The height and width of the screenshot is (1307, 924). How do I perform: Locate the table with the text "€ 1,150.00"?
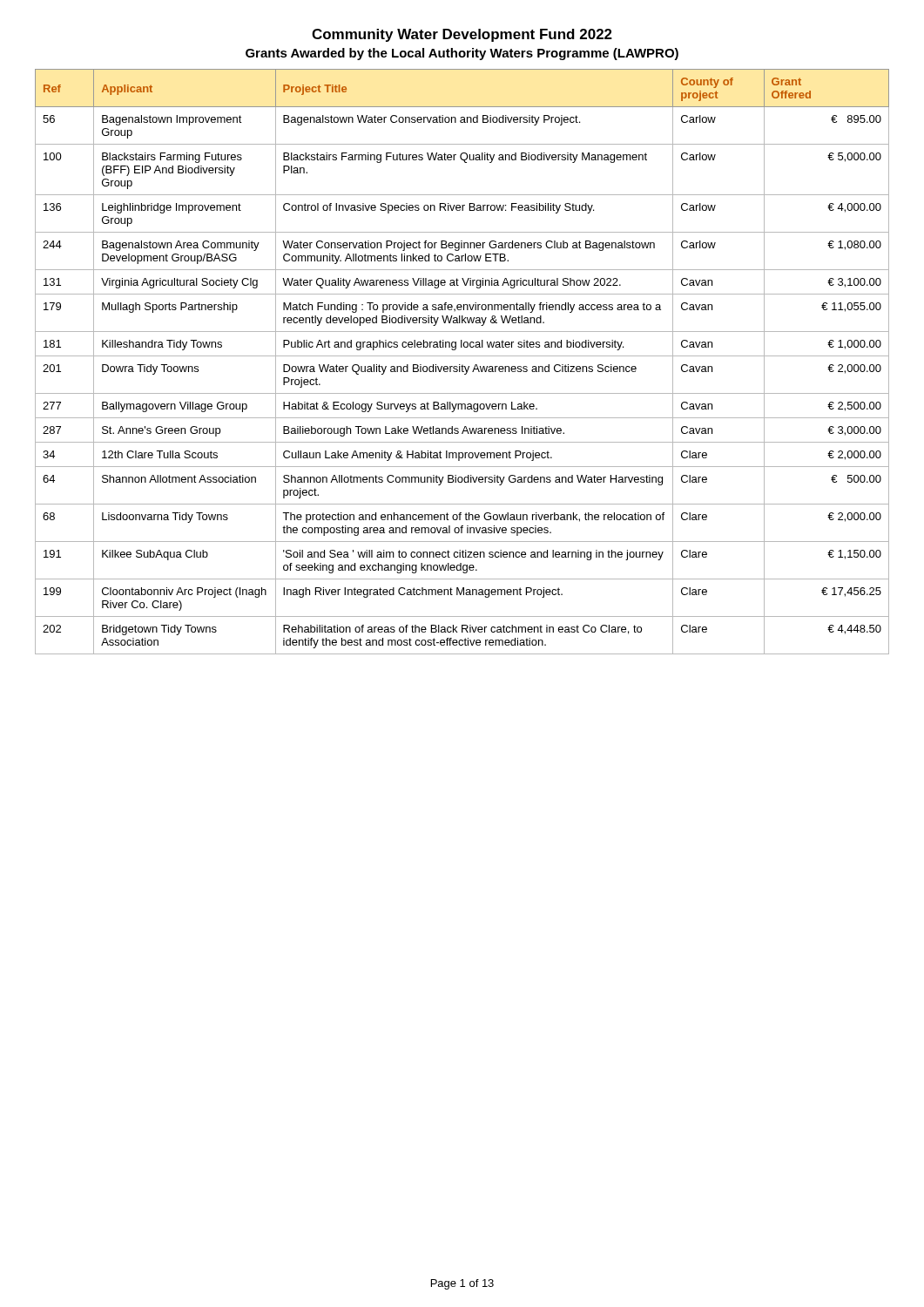point(462,362)
